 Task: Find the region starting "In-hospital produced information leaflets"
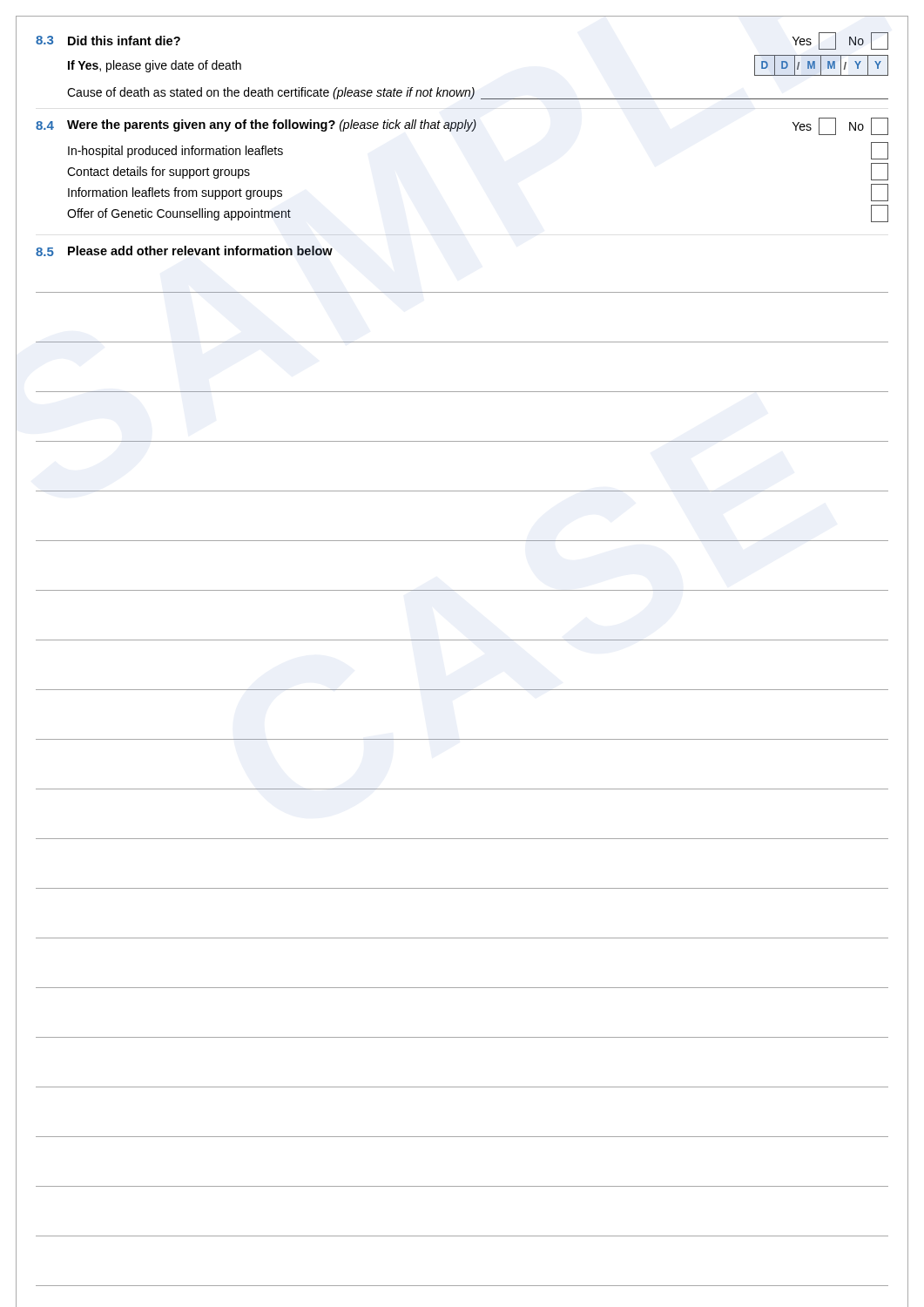click(170, 150)
